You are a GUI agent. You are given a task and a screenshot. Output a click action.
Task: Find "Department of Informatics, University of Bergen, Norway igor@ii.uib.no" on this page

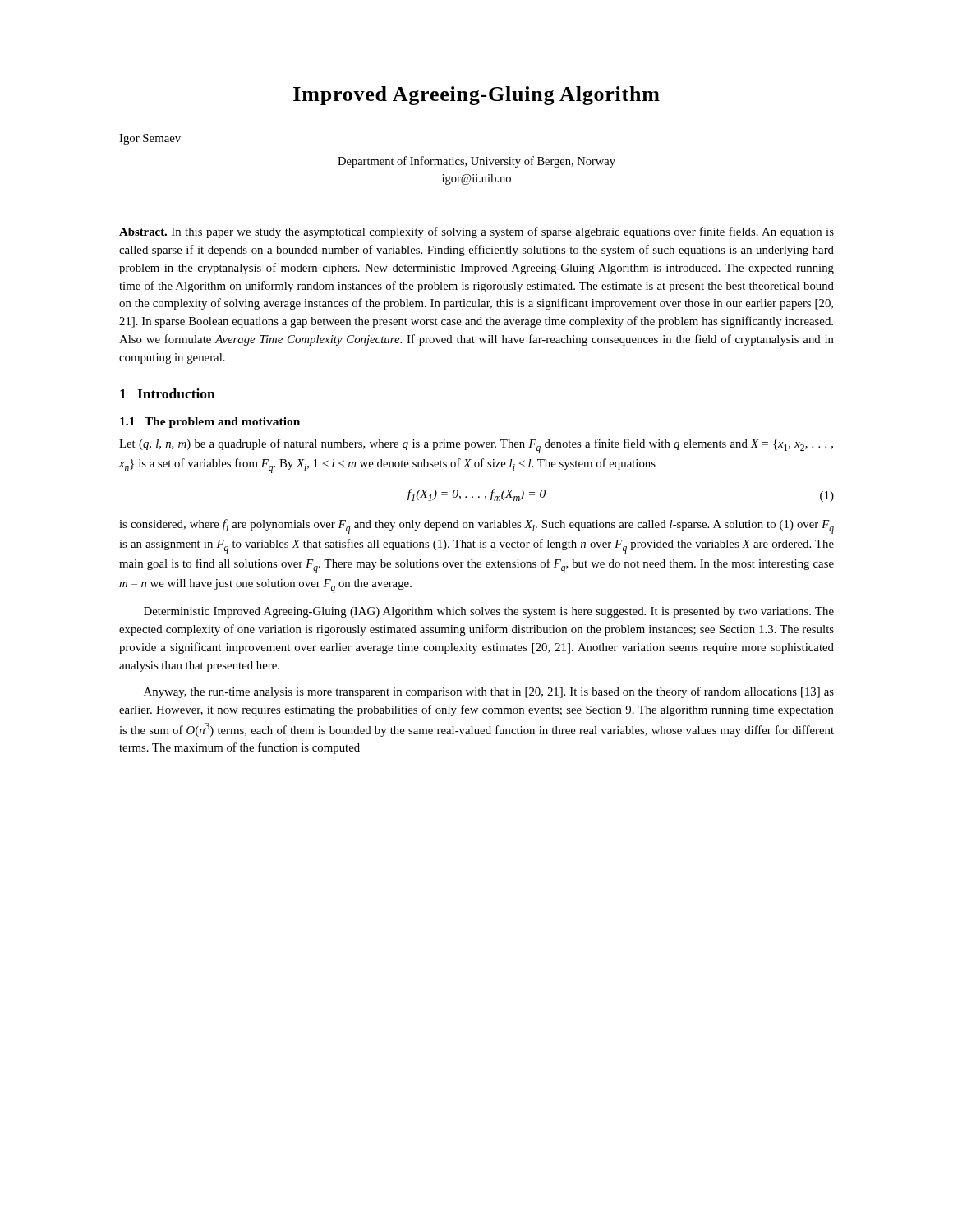click(476, 170)
